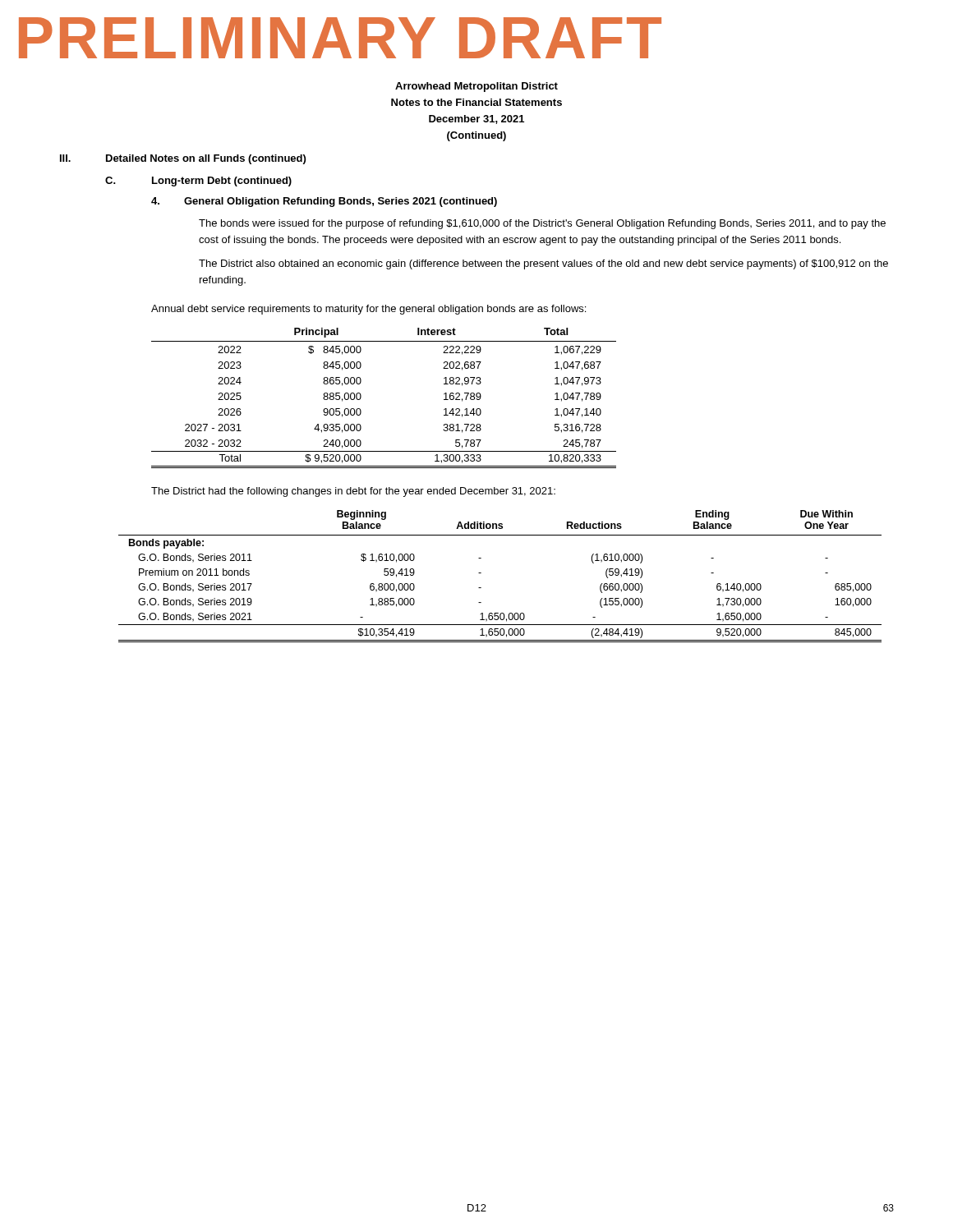Locate the table with the text "2032 - 2032"

click(476, 395)
